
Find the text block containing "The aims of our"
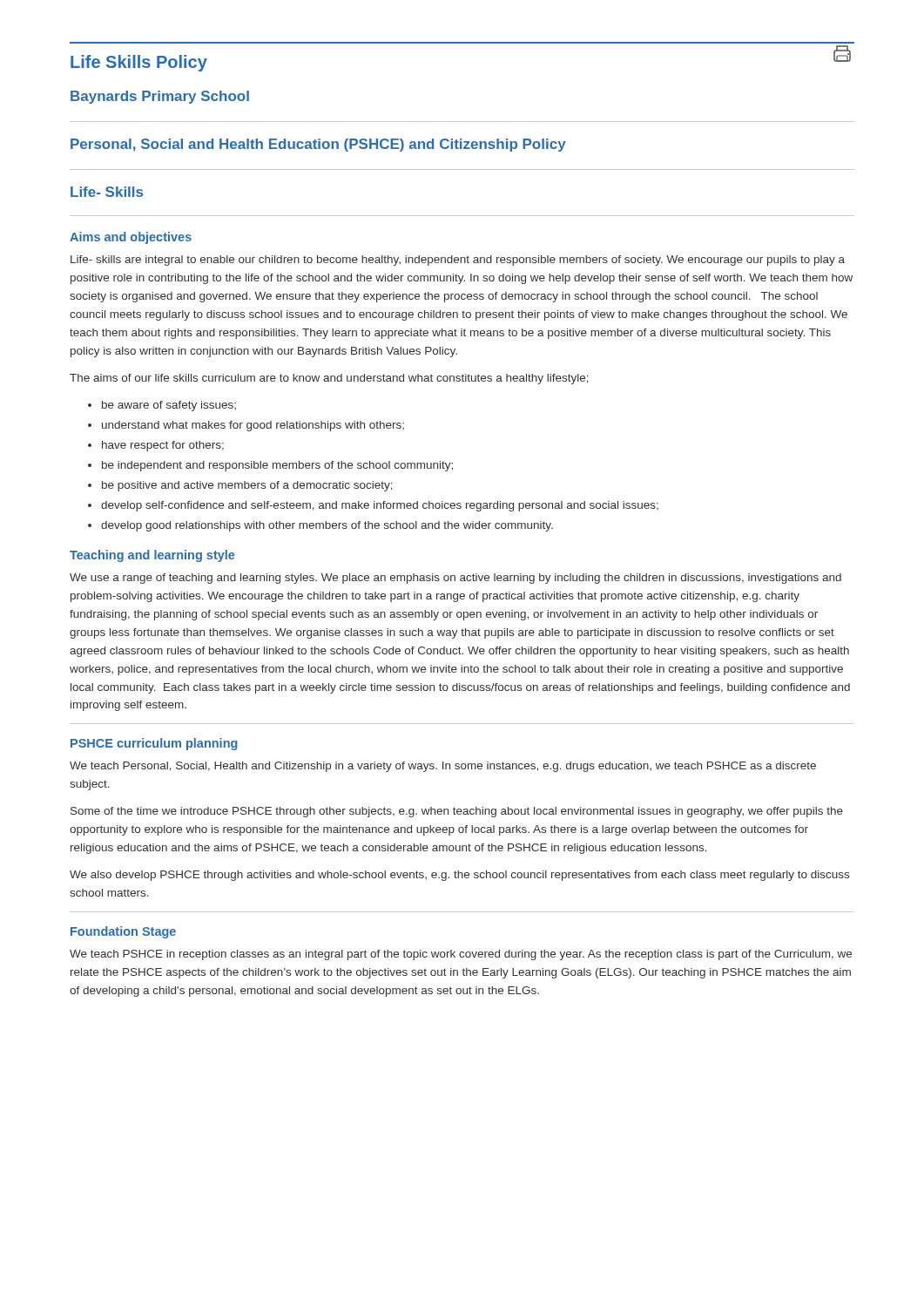coord(329,377)
